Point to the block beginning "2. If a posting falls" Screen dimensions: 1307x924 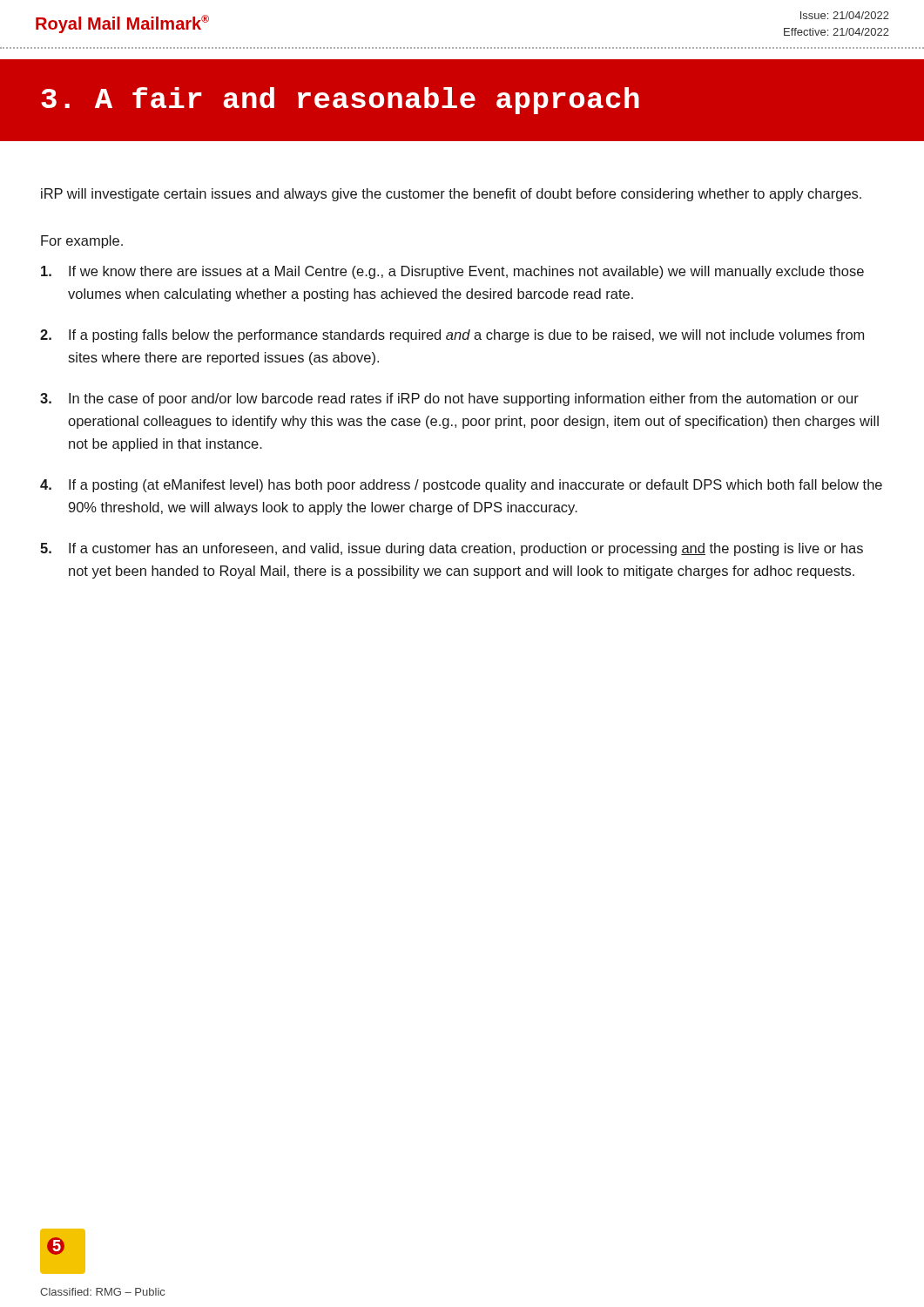(x=462, y=347)
